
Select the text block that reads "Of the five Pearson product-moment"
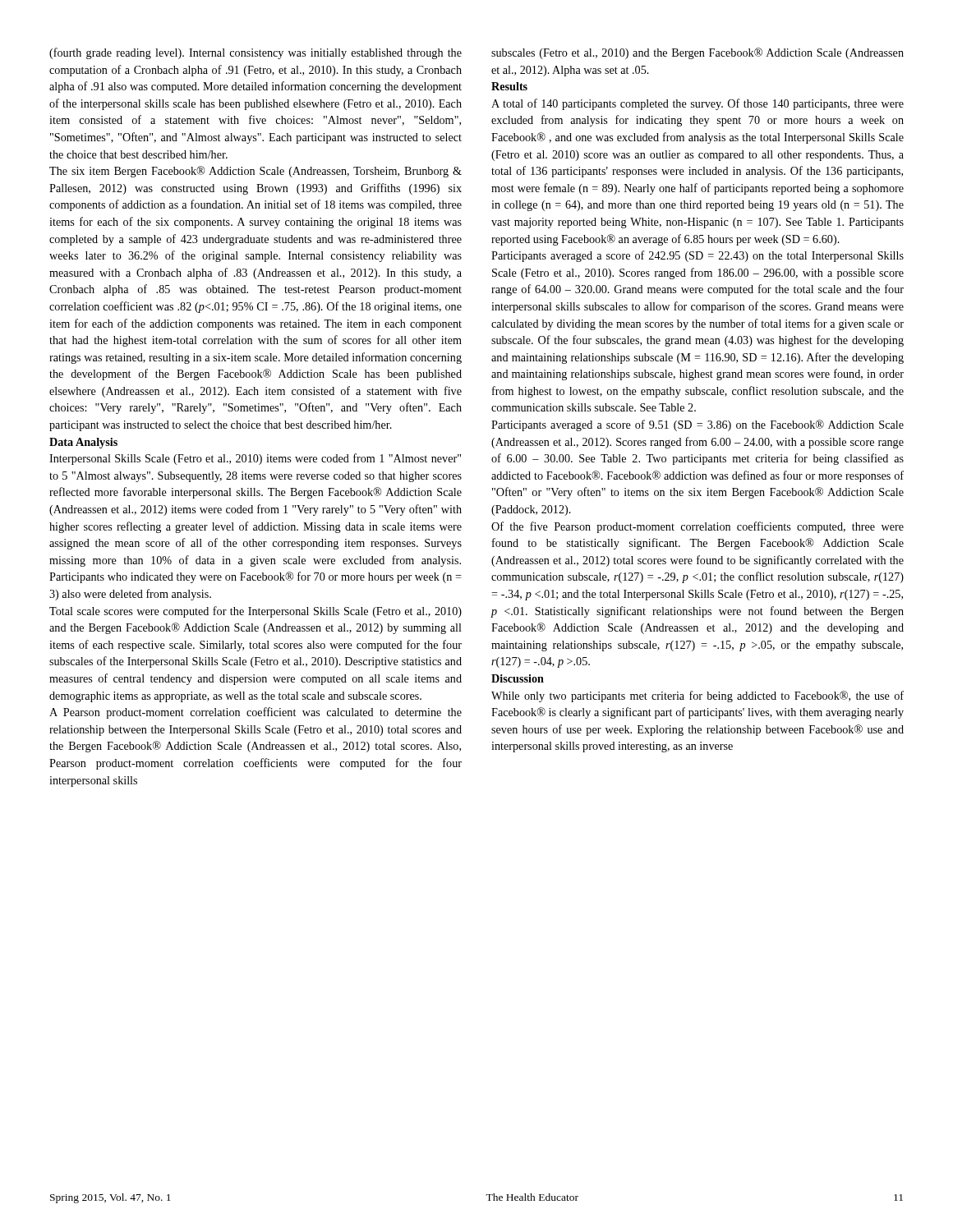pyautogui.click(x=698, y=594)
